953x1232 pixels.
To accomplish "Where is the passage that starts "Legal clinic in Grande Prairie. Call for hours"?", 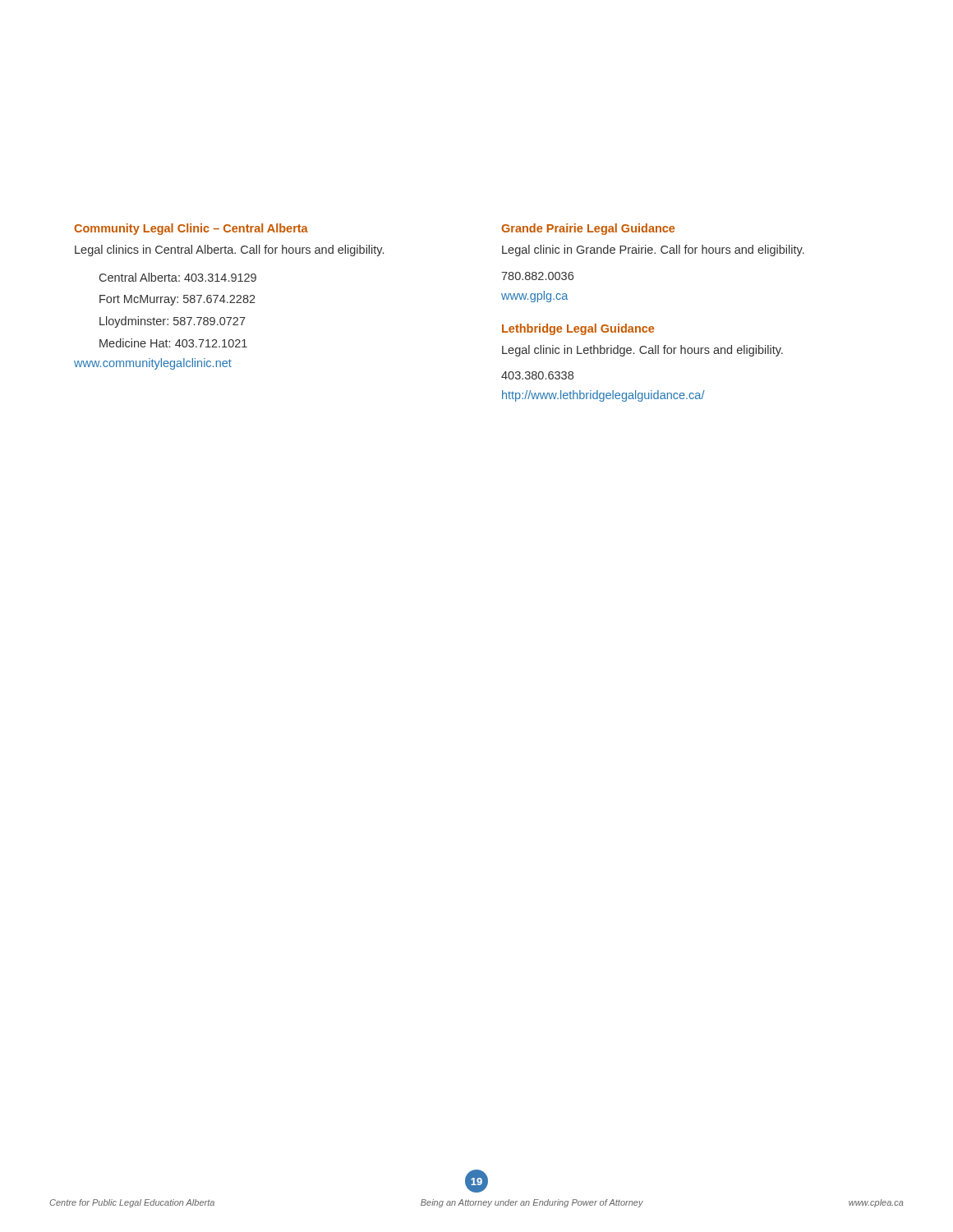I will [x=653, y=250].
